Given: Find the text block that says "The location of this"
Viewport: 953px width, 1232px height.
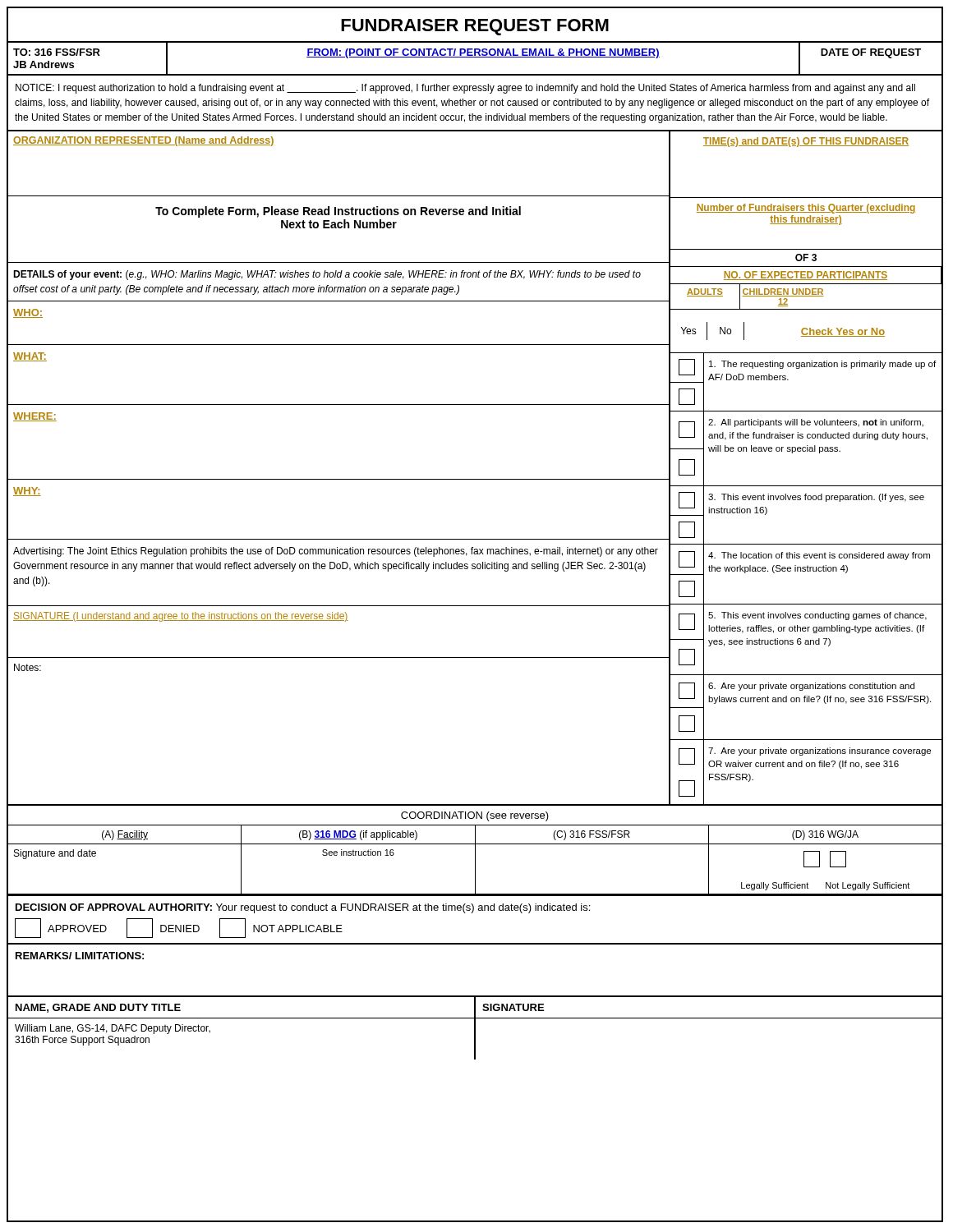Looking at the screenshot, I should pos(806,574).
